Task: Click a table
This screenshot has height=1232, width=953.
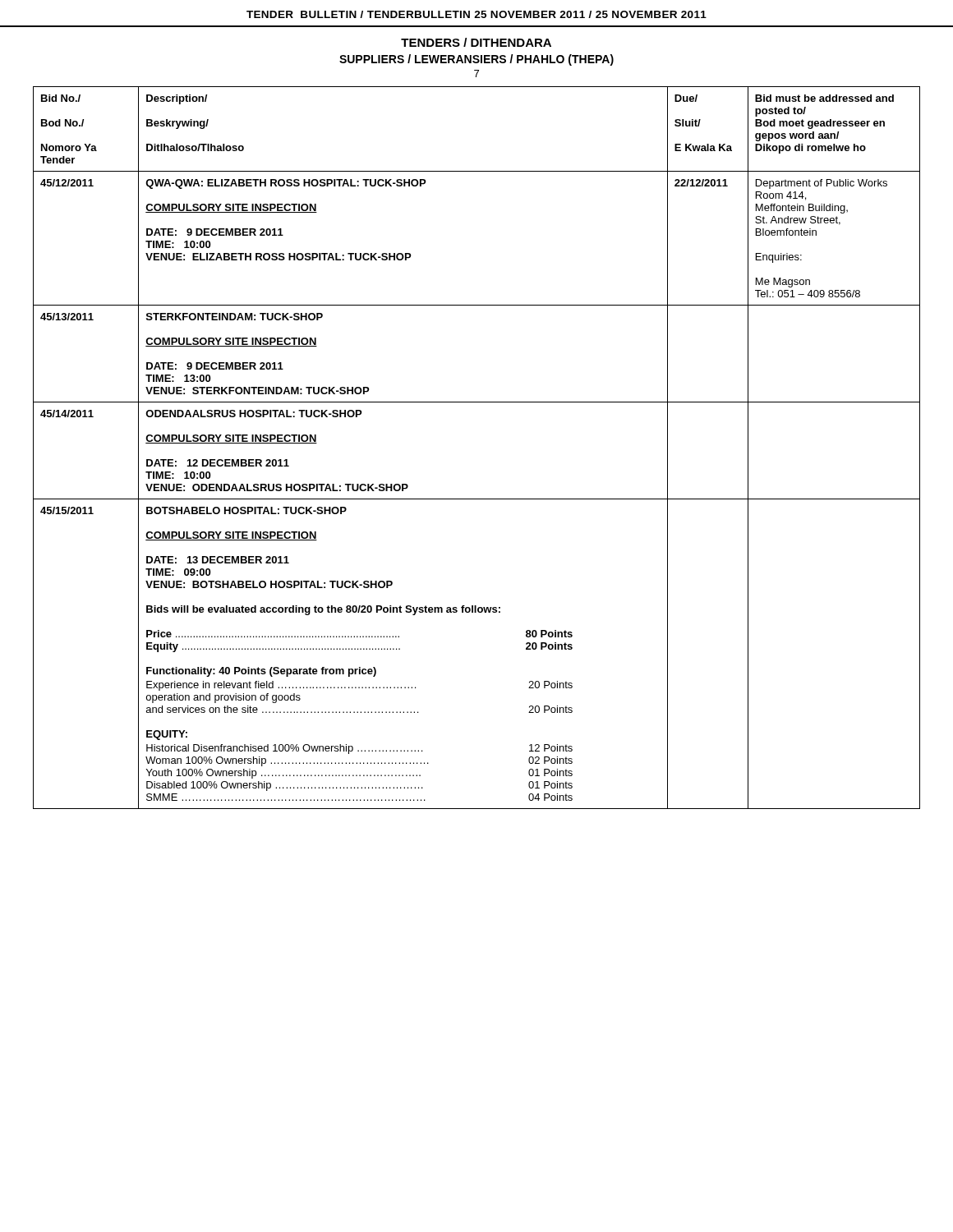Action: 476,448
